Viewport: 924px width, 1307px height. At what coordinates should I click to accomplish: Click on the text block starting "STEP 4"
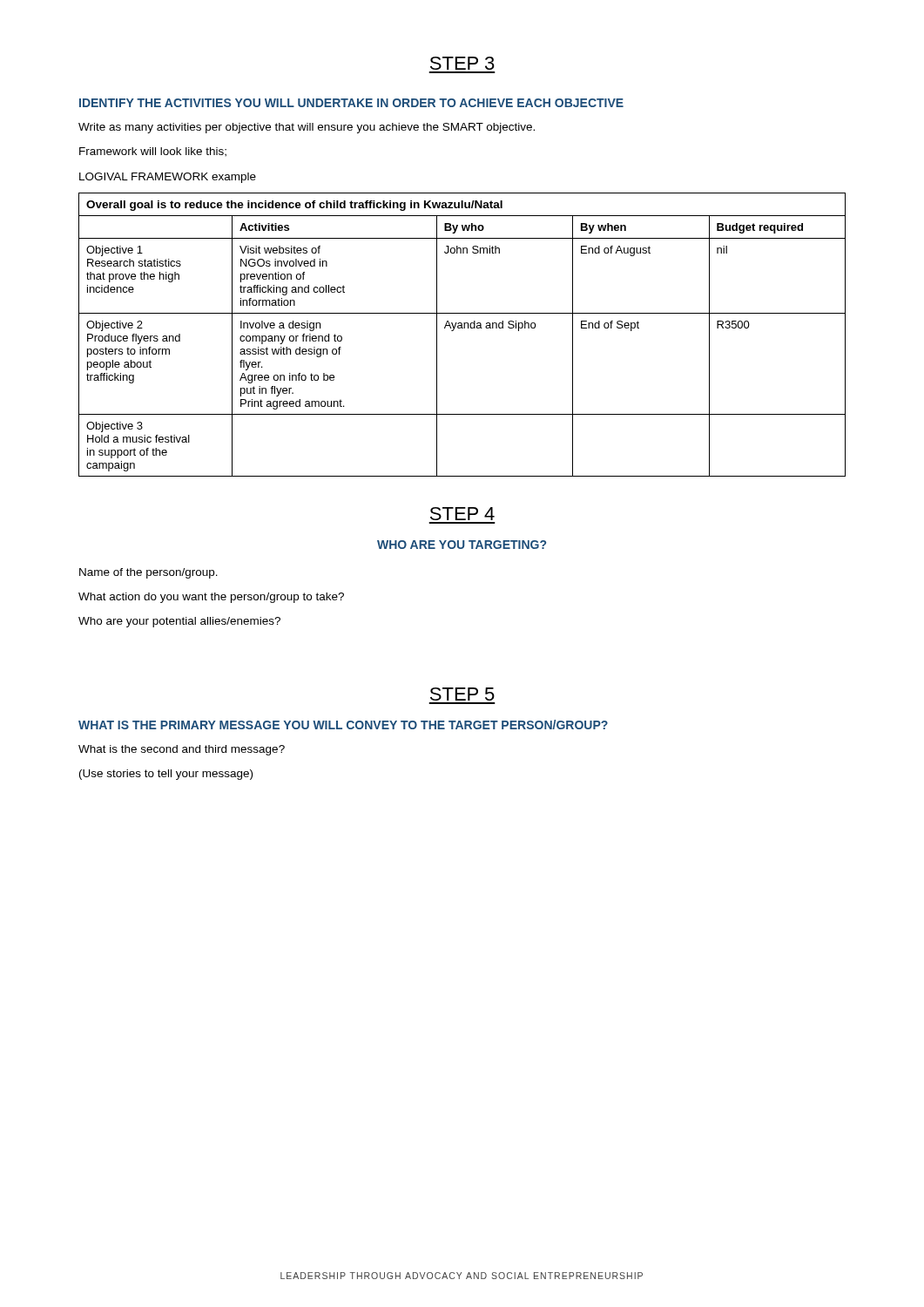click(462, 514)
